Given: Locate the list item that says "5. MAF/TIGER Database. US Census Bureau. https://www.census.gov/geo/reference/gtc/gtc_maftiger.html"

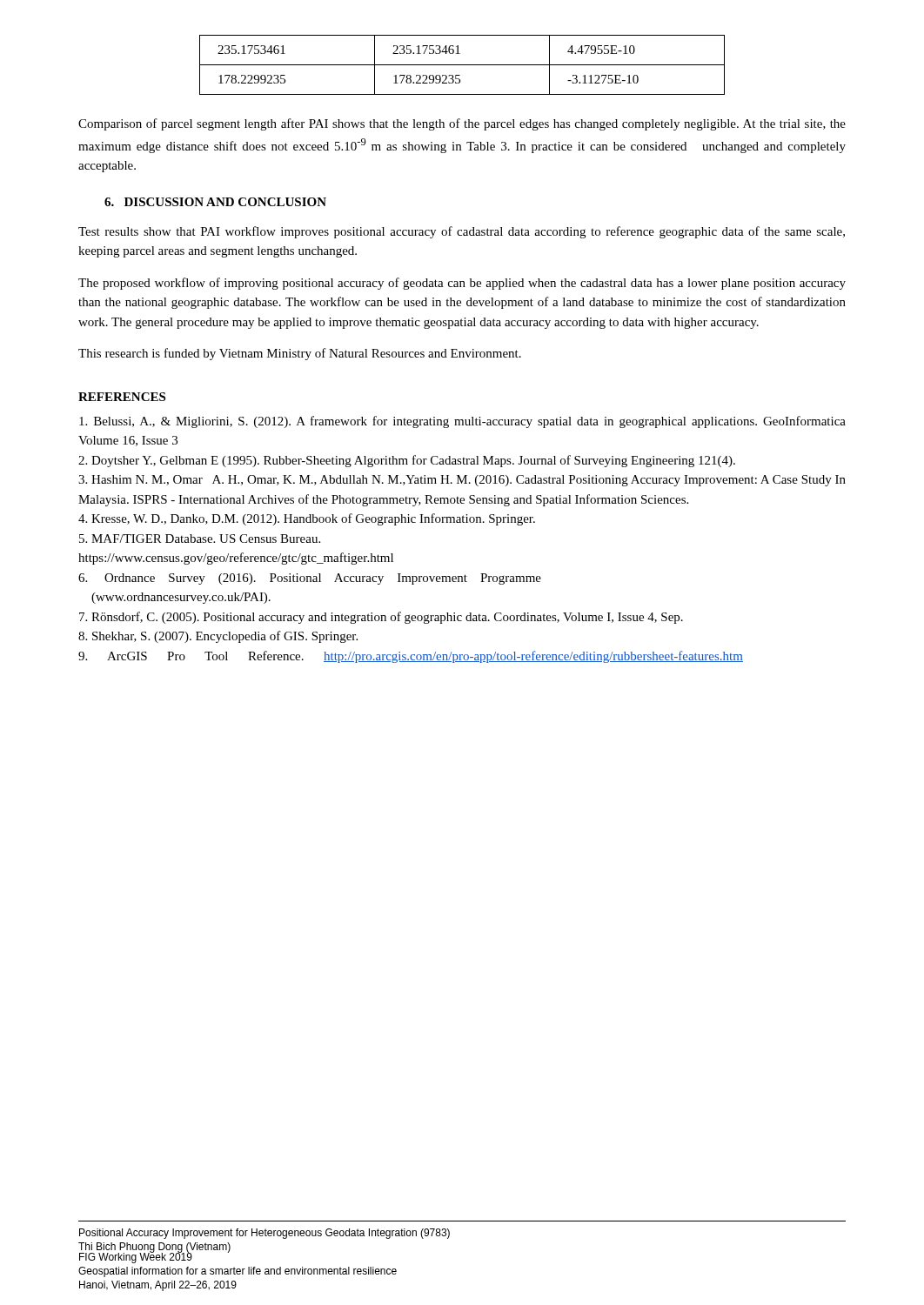Looking at the screenshot, I should [x=236, y=548].
